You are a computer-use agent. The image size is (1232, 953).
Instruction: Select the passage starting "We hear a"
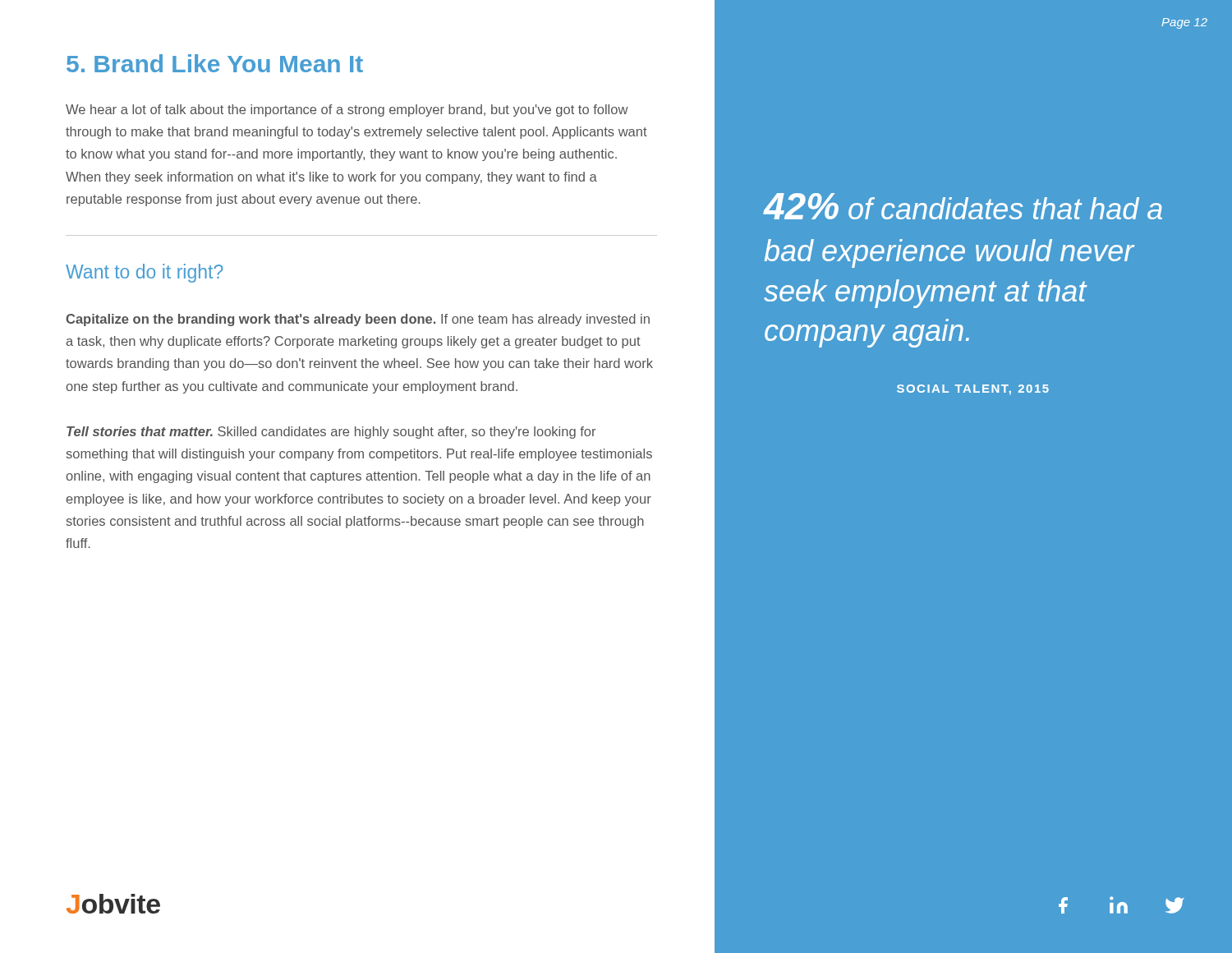[x=356, y=154]
